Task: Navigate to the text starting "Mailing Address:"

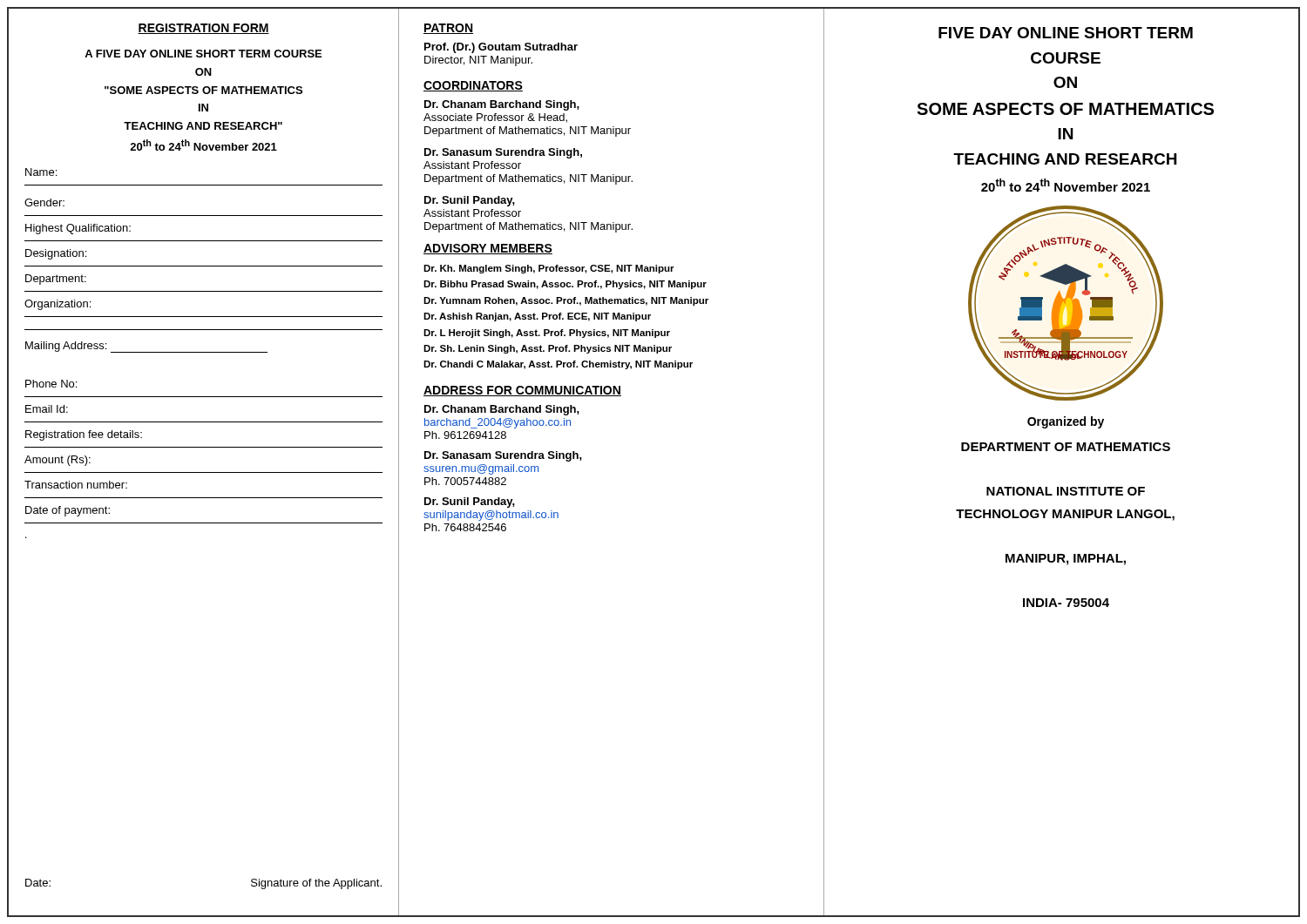Action: click(146, 346)
